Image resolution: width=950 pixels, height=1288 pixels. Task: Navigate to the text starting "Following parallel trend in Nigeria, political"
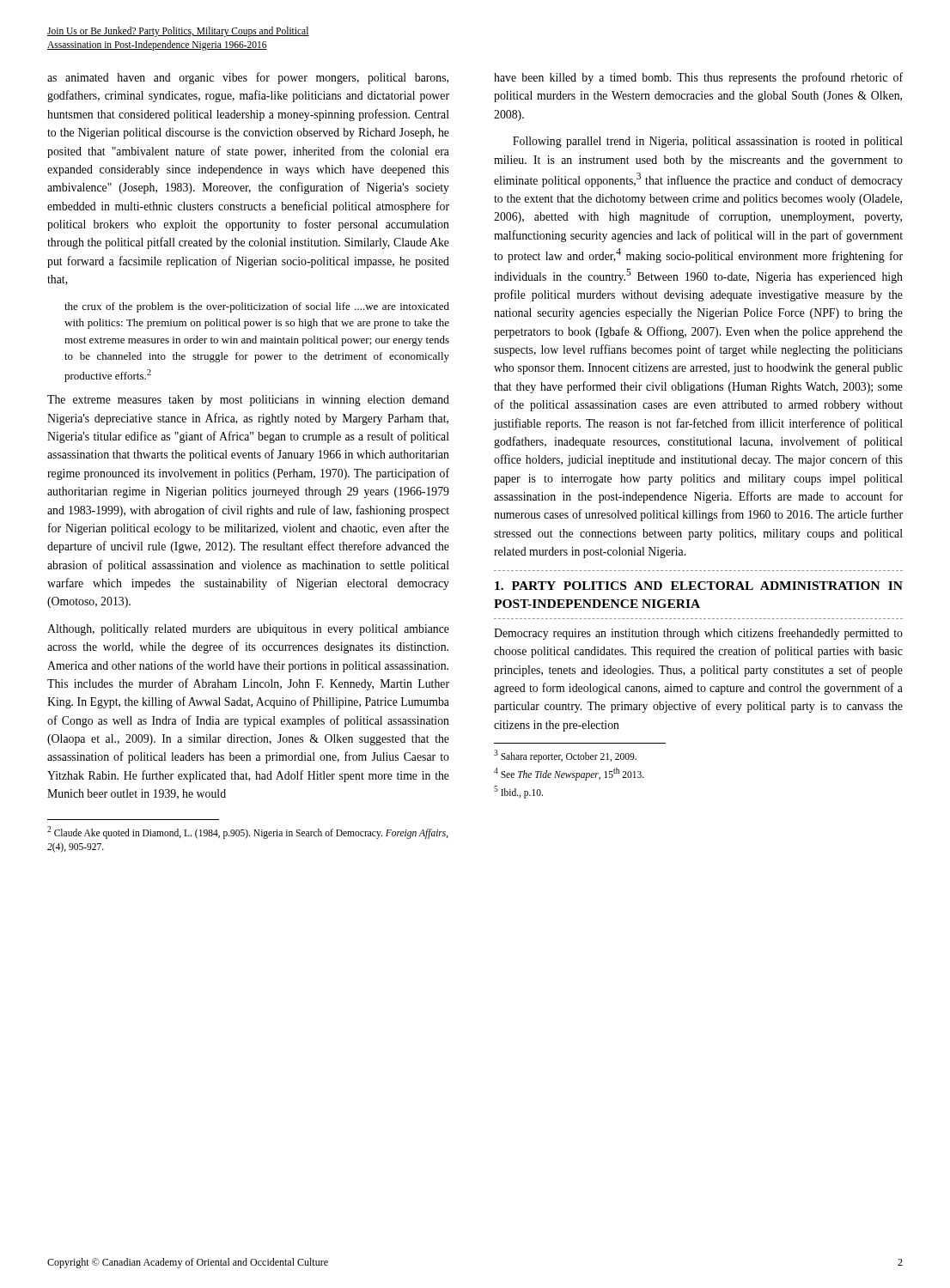click(x=698, y=347)
